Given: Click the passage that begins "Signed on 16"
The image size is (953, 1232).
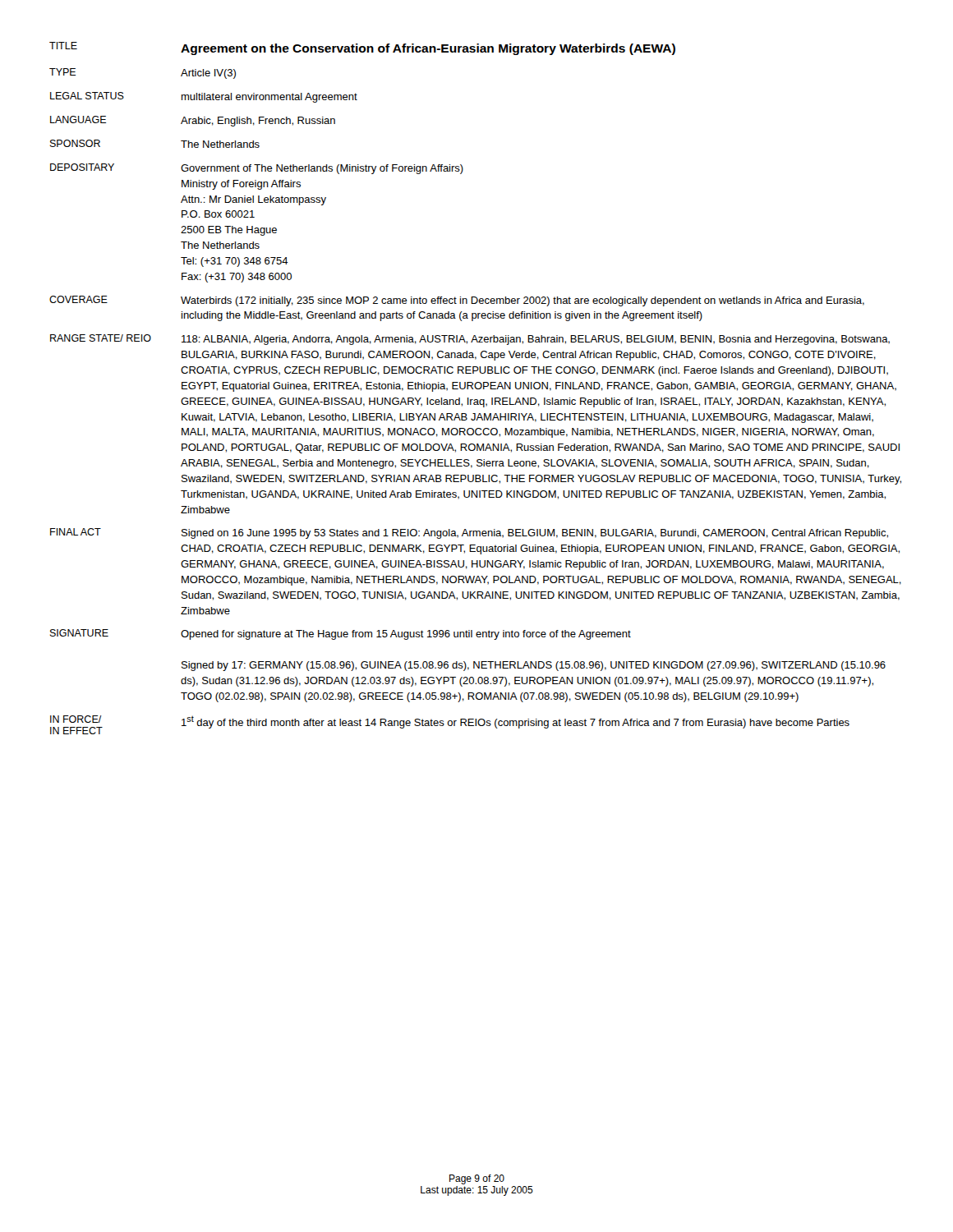Looking at the screenshot, I should click(x=541, y=572).
